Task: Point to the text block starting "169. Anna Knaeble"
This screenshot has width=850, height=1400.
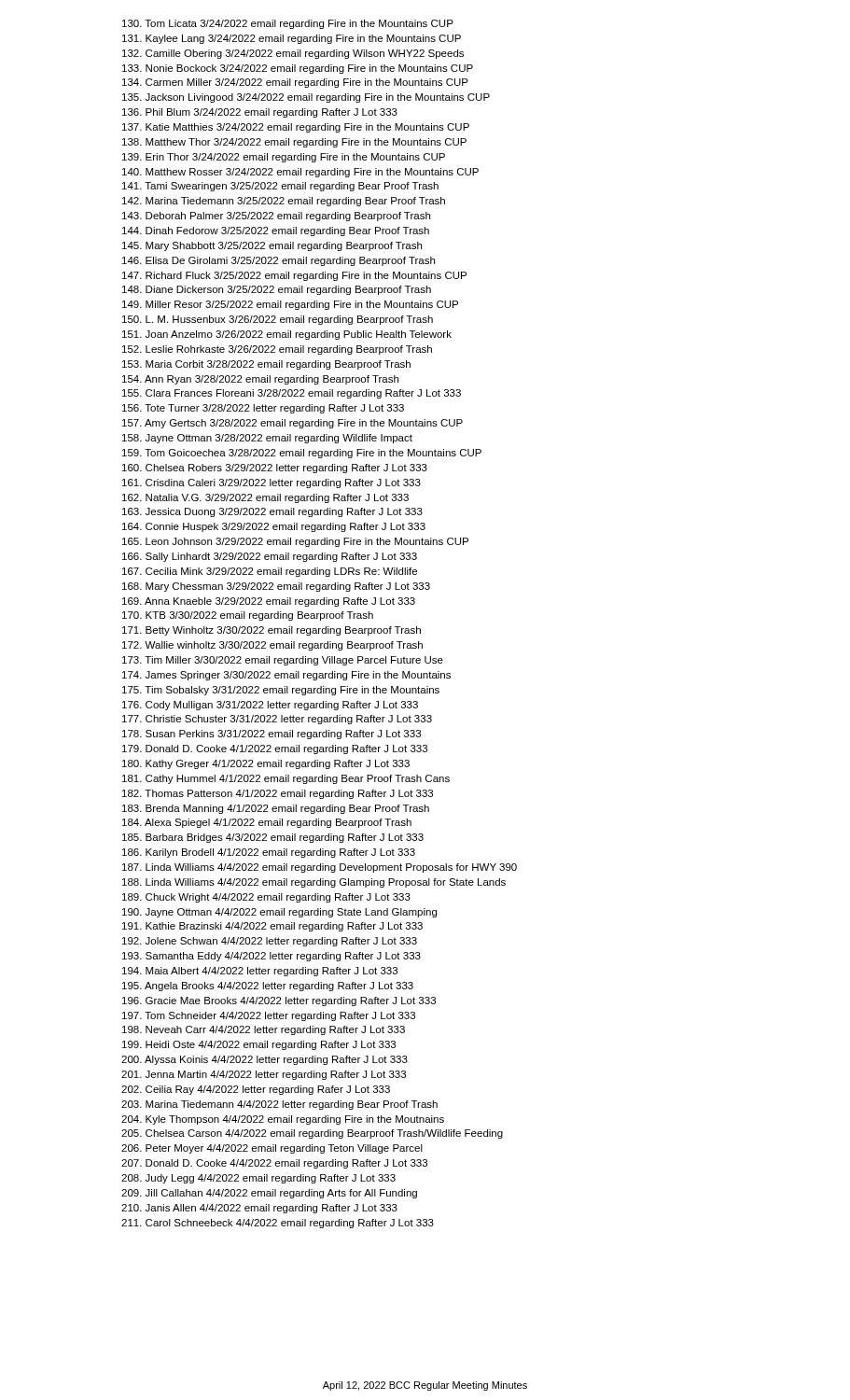Action: [268, 601]
